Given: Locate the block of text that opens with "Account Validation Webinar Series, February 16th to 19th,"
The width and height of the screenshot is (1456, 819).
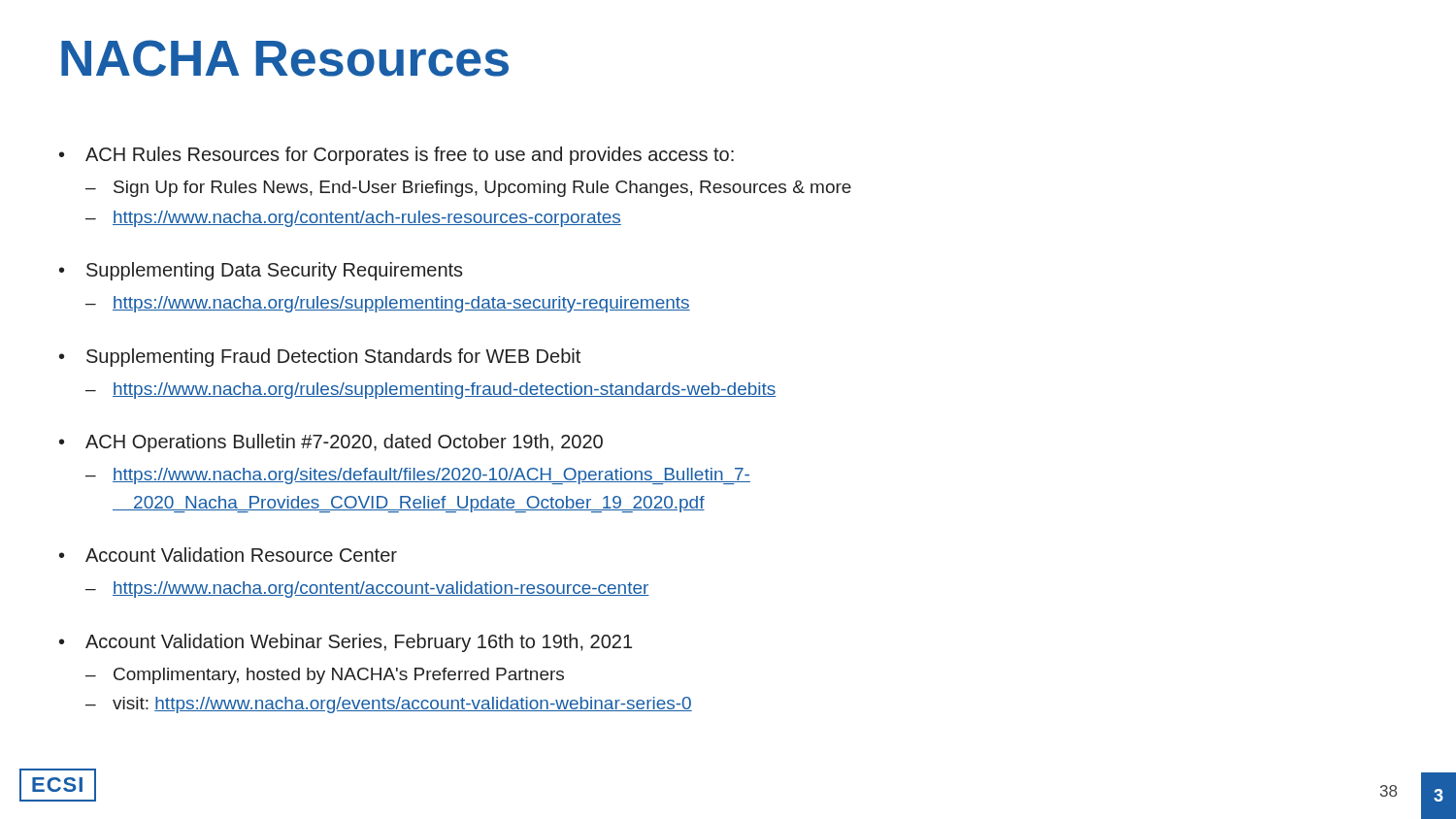Looking at the screenshot, I should coord(359,643).
